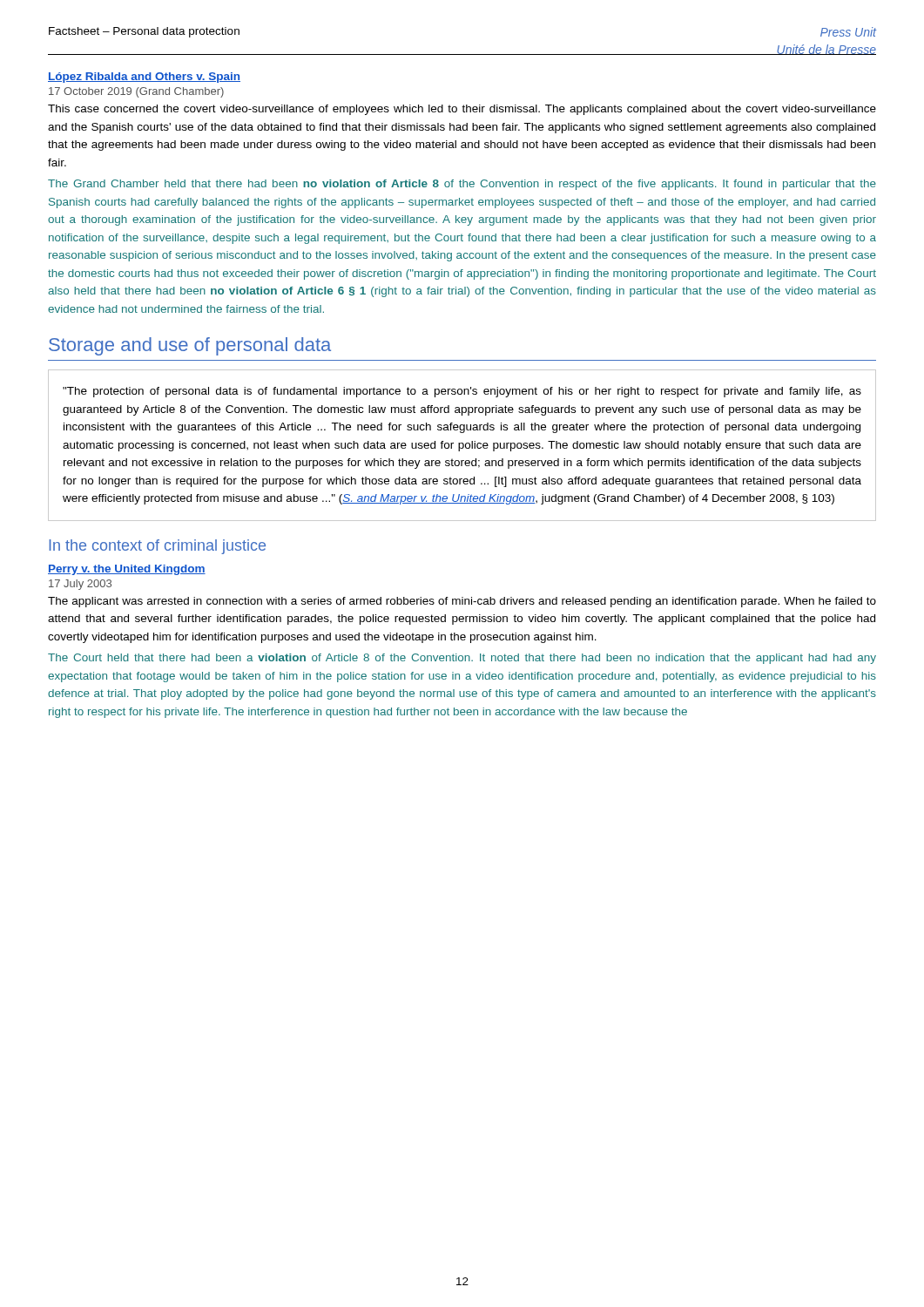Navigate to the region starting ""The protection of personal data is of"
Screen dimensions: 1307x924
tap(462, 445)
